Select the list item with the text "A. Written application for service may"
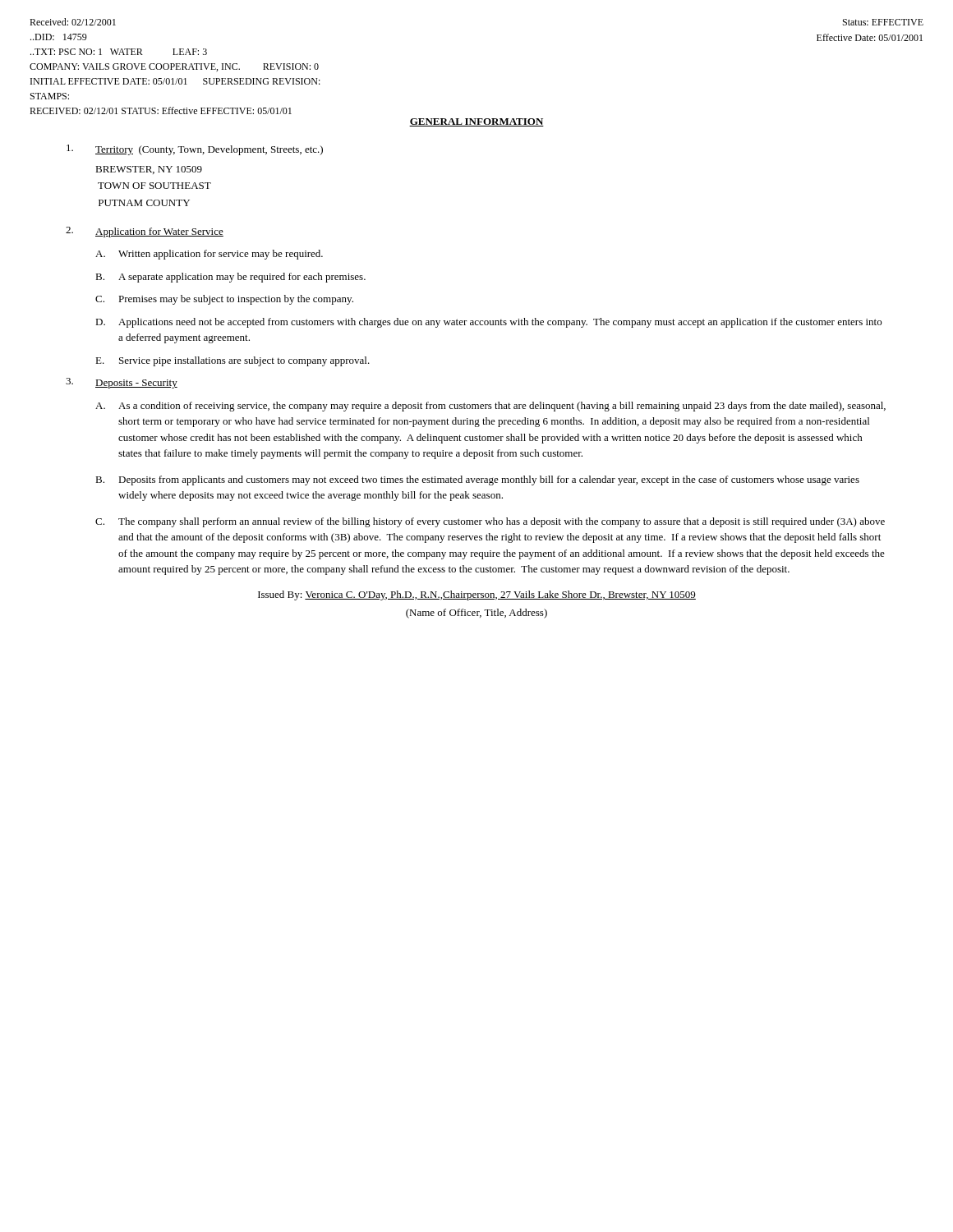Screen dimensions: 1232x953 tap(209, 255)
